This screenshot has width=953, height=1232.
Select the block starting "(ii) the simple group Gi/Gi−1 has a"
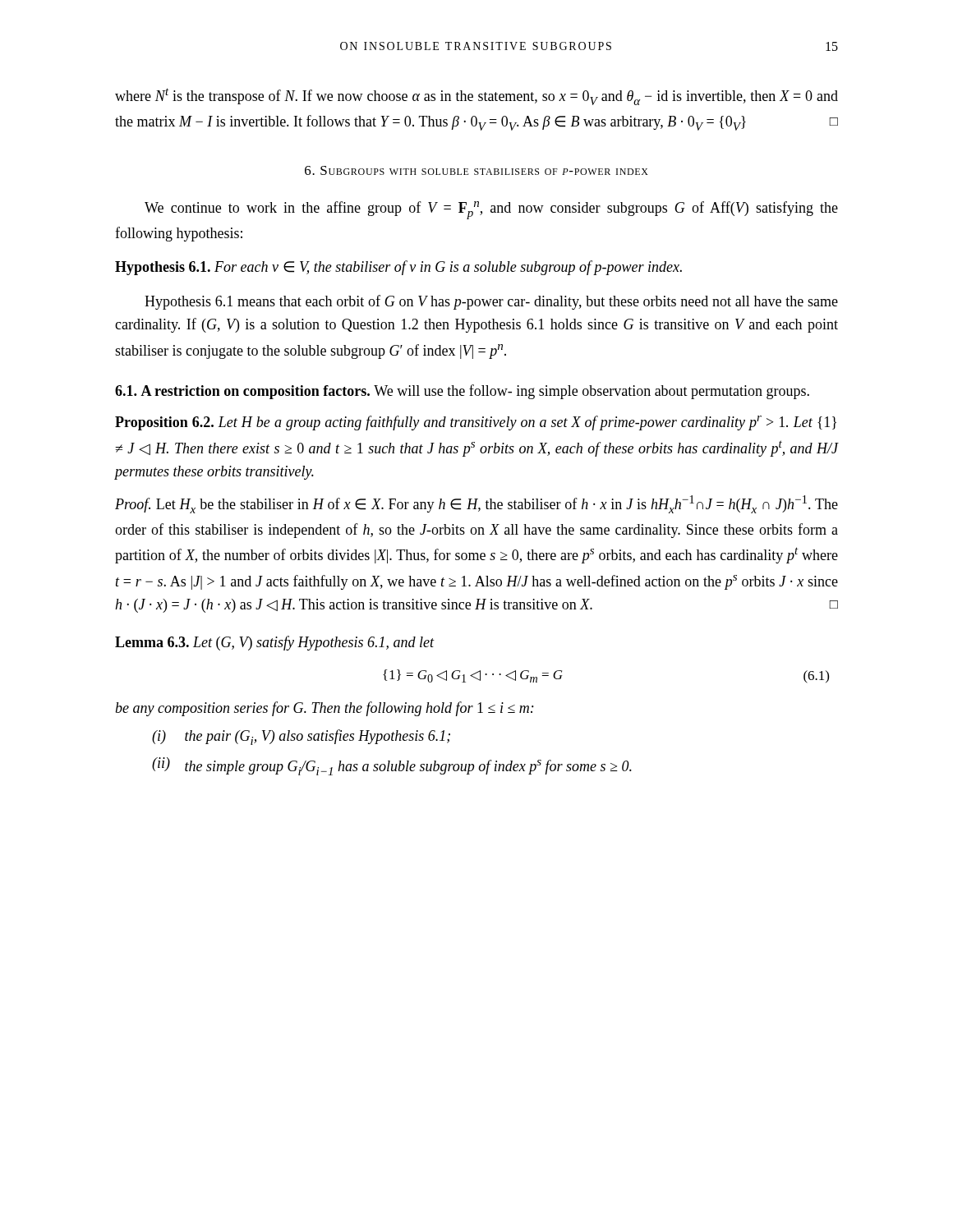[392, 767]
